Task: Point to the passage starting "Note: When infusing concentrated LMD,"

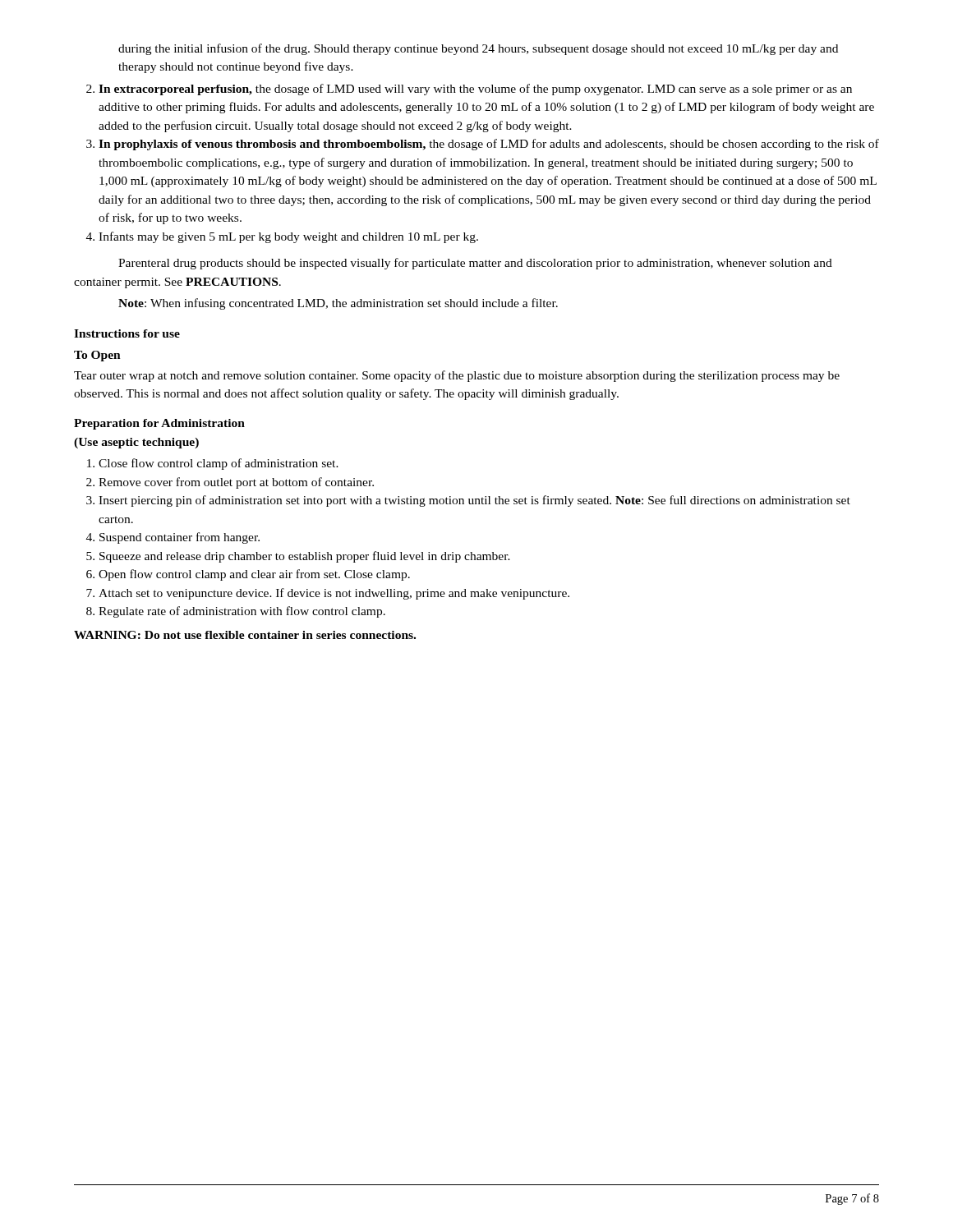Action: coord(338,303)
